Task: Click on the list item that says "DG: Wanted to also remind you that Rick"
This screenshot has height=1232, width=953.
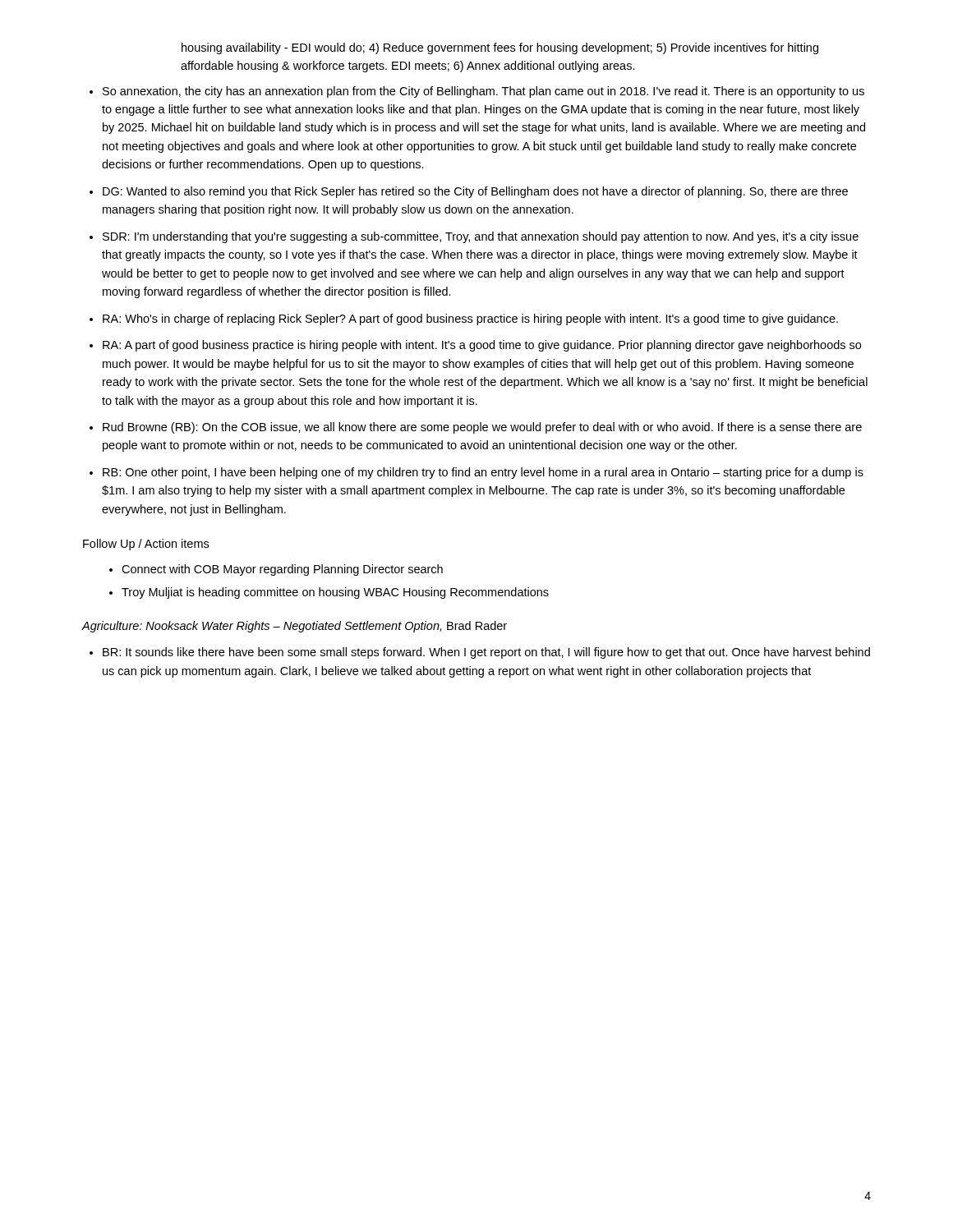Action: pos(475,200)
